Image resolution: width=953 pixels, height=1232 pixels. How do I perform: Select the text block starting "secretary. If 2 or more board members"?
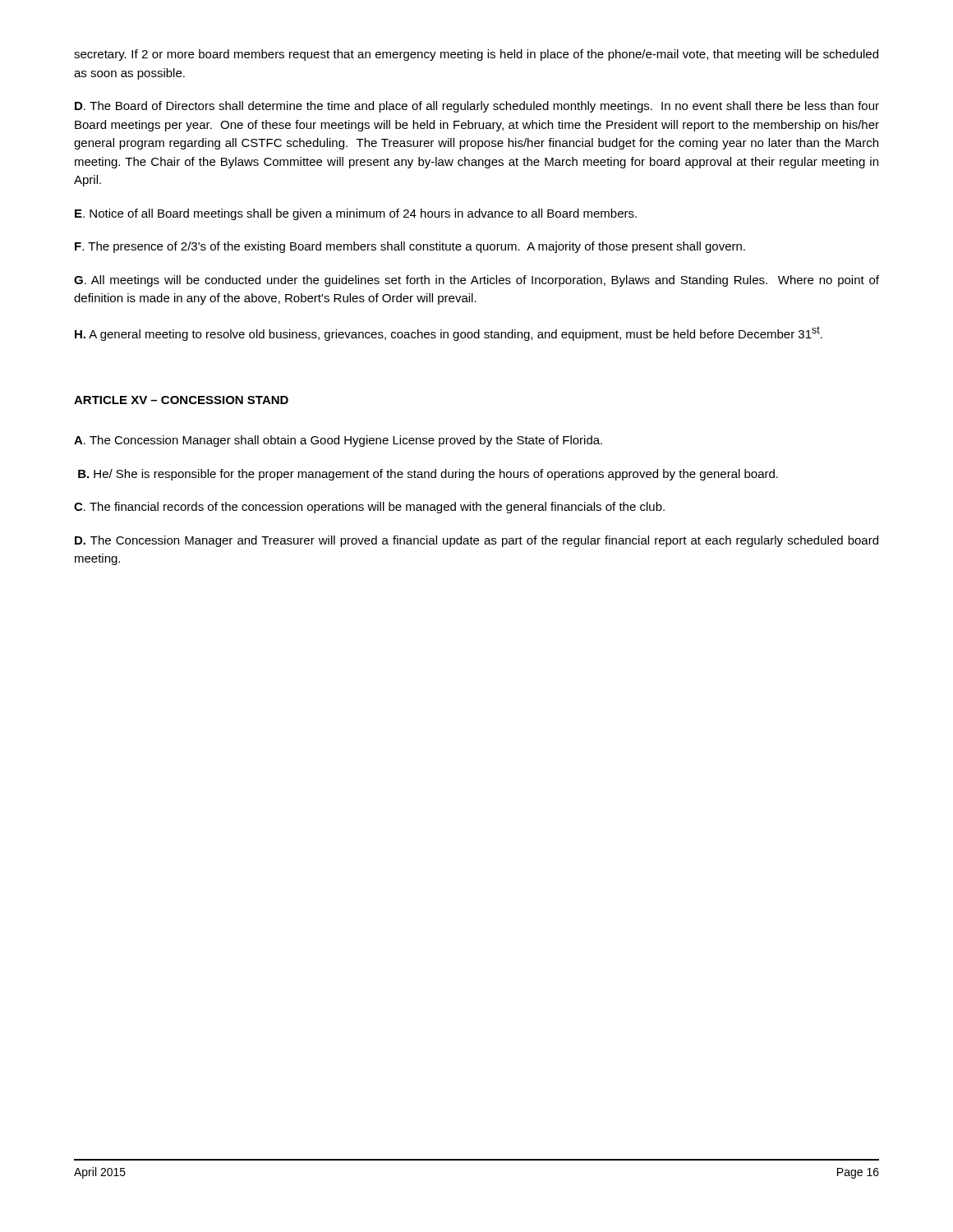click(476, 63)
